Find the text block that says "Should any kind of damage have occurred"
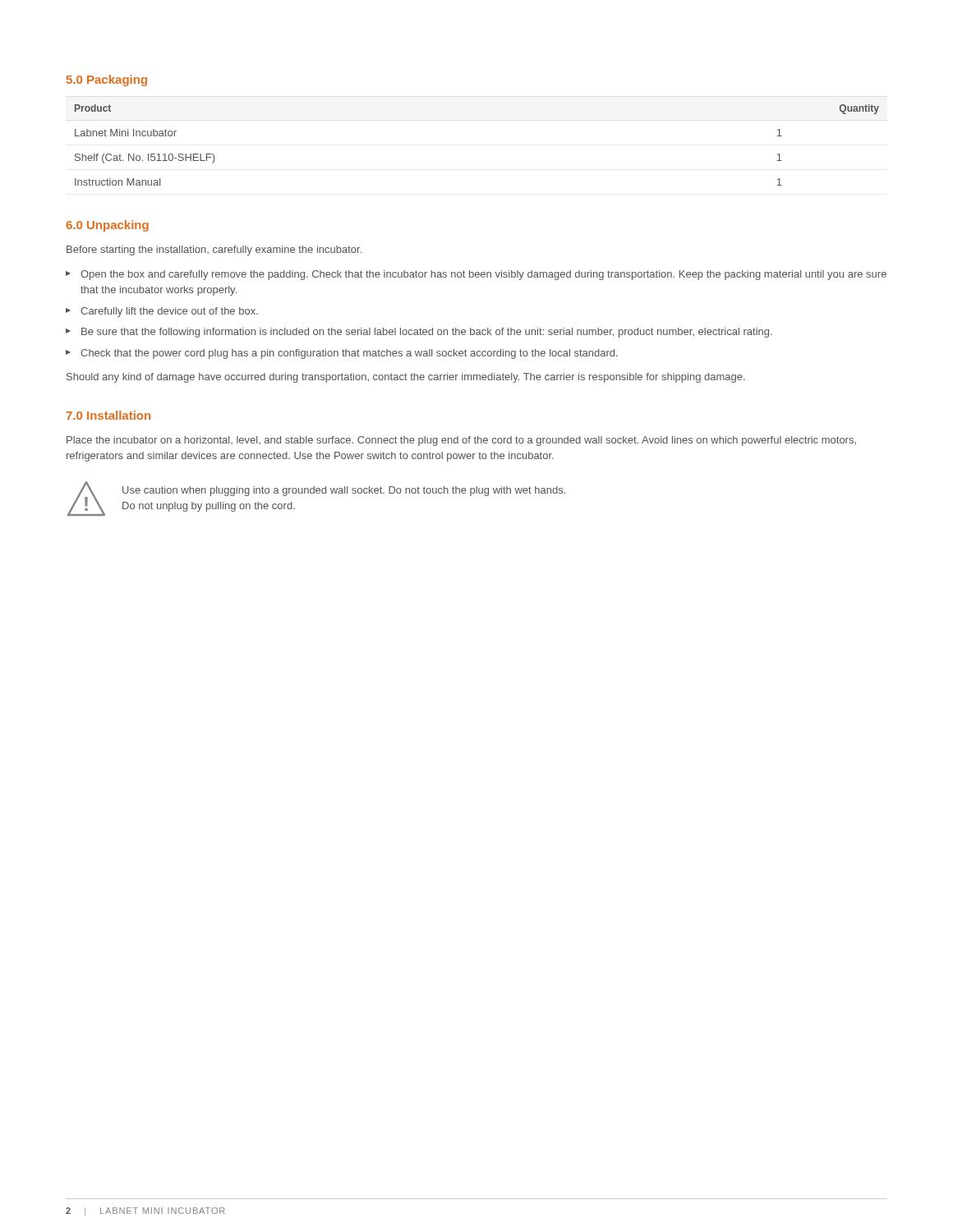 (x=406, y=377)
